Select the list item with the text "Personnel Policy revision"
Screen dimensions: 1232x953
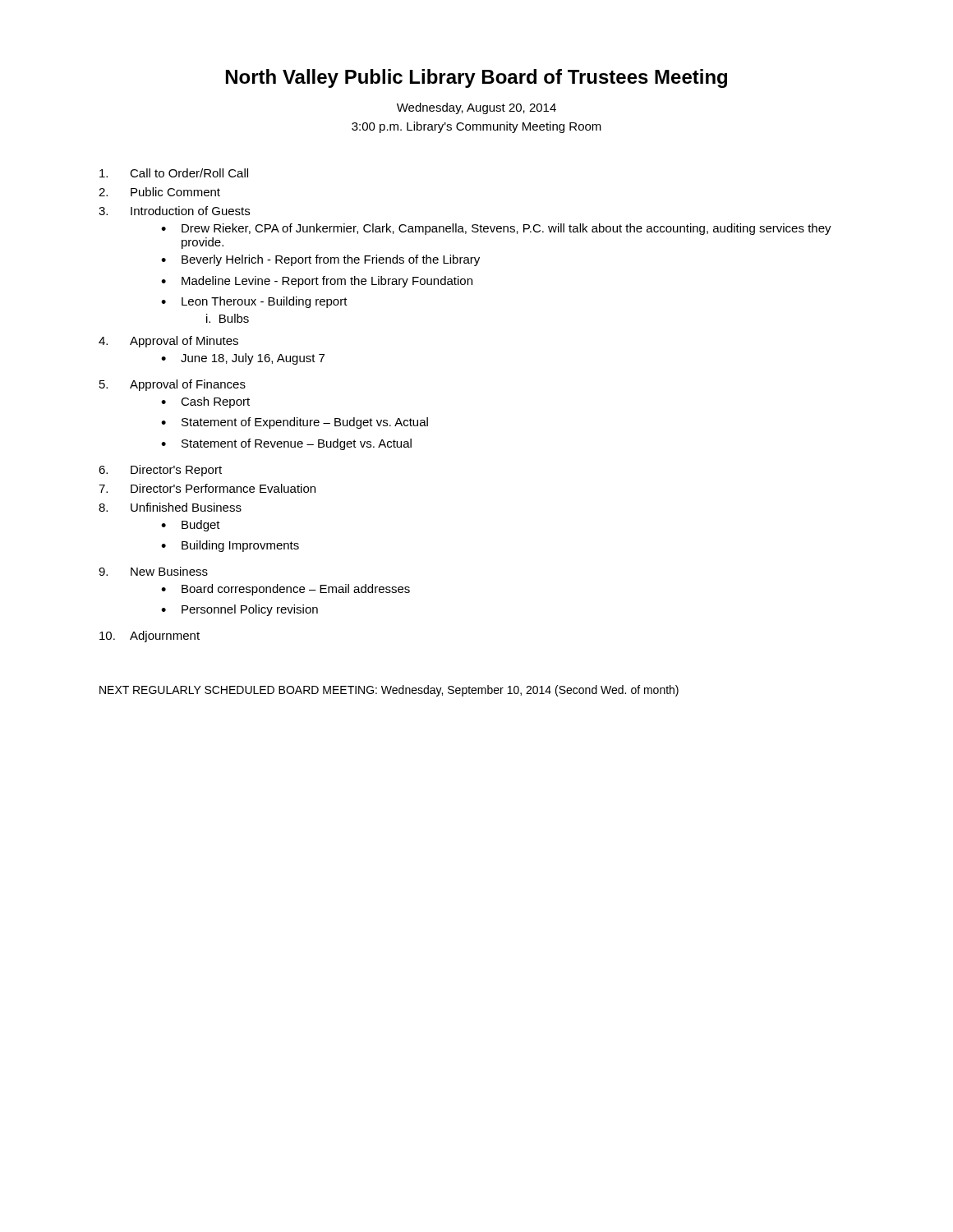point(250,609)
